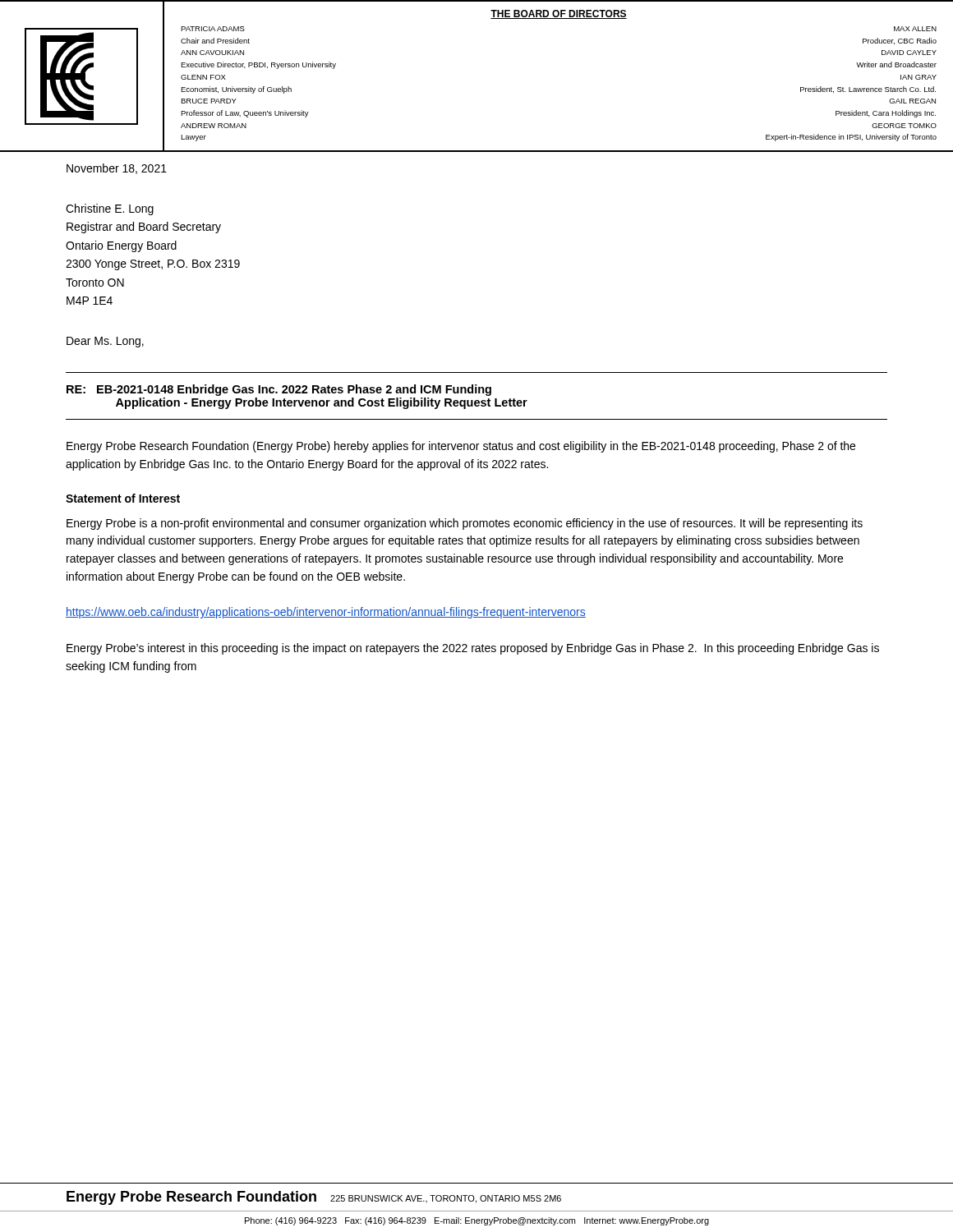Locate the region starting "Dear Ms. Long,"

tap(105, 341)
